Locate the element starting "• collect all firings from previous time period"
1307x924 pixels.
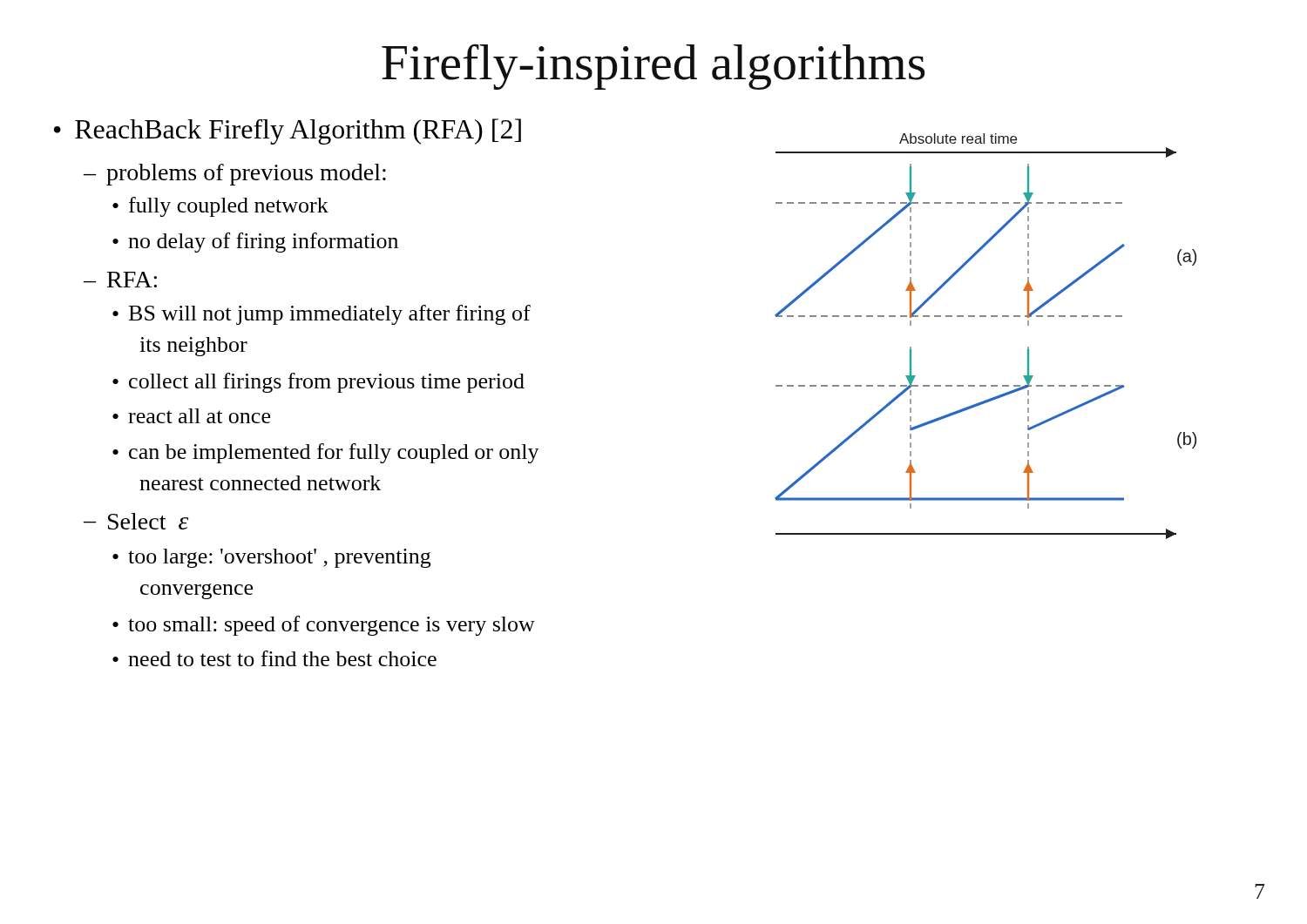[318, 382]
